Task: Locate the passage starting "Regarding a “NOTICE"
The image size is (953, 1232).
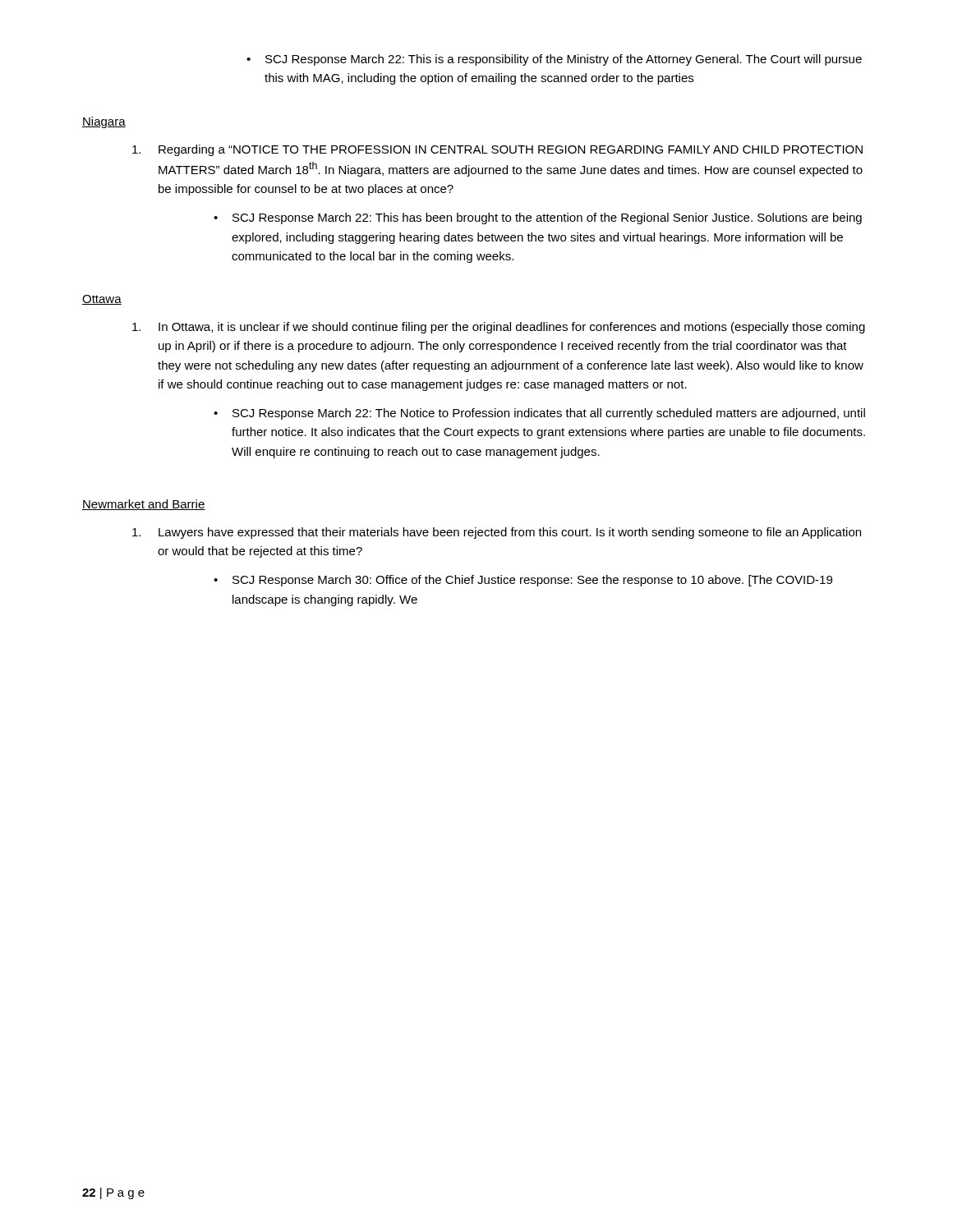Action: tap(501, 169)
